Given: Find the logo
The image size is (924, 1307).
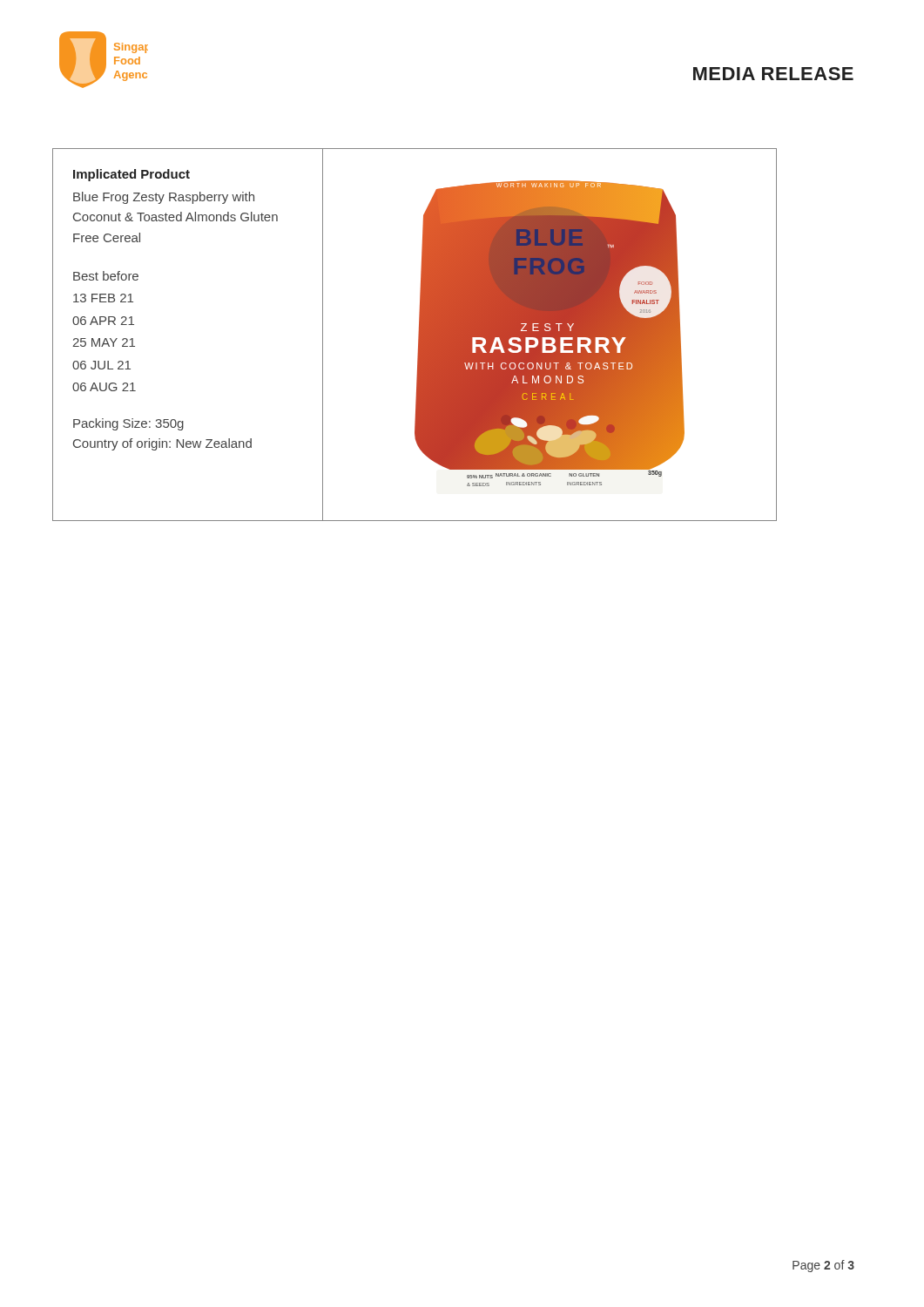Looking at the screenshot, I should 100,64.
